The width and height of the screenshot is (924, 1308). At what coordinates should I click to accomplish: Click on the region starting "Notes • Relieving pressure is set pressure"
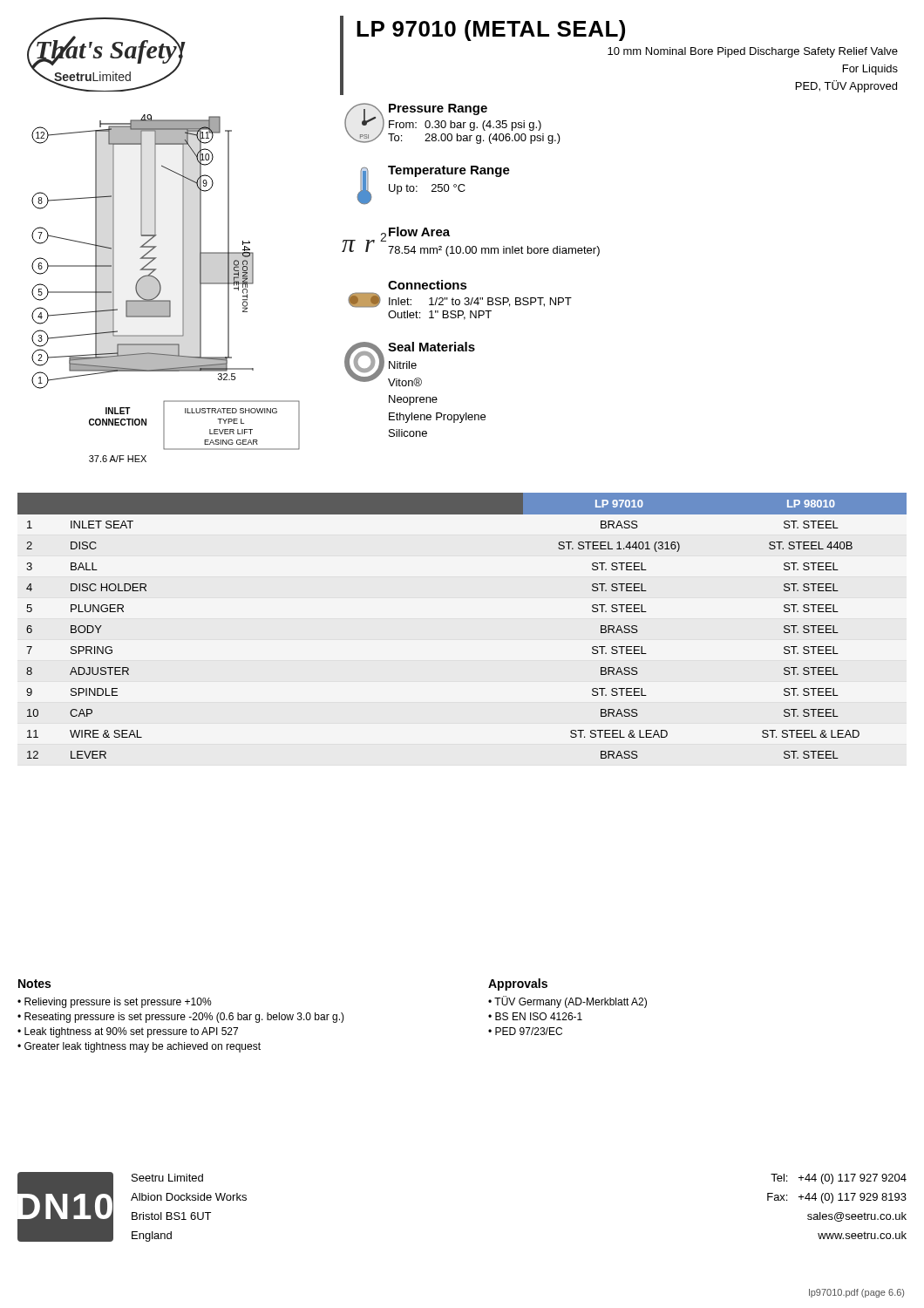click(x=227, y=1015)
